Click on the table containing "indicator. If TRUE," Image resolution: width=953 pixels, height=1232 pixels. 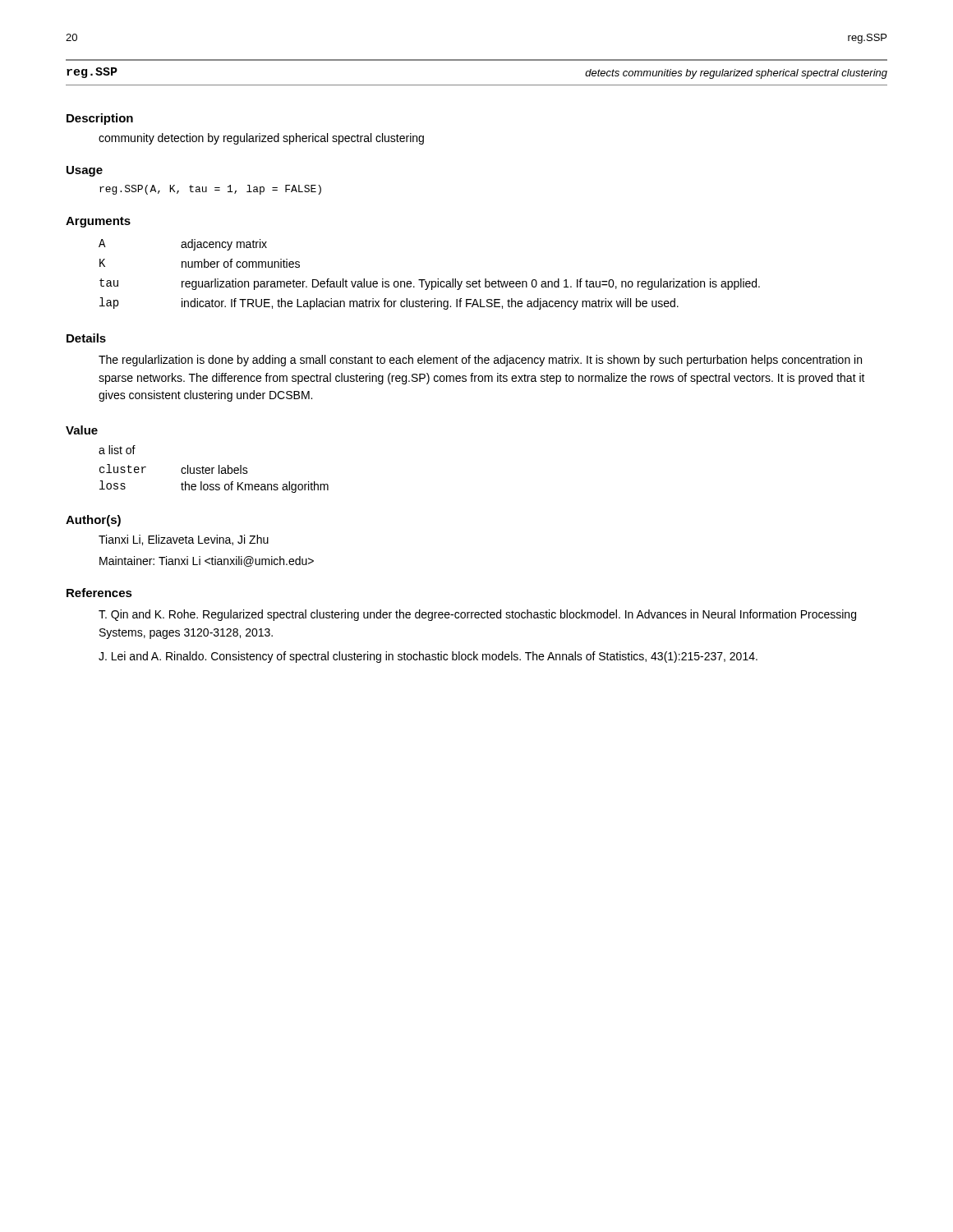coord(476,274)
